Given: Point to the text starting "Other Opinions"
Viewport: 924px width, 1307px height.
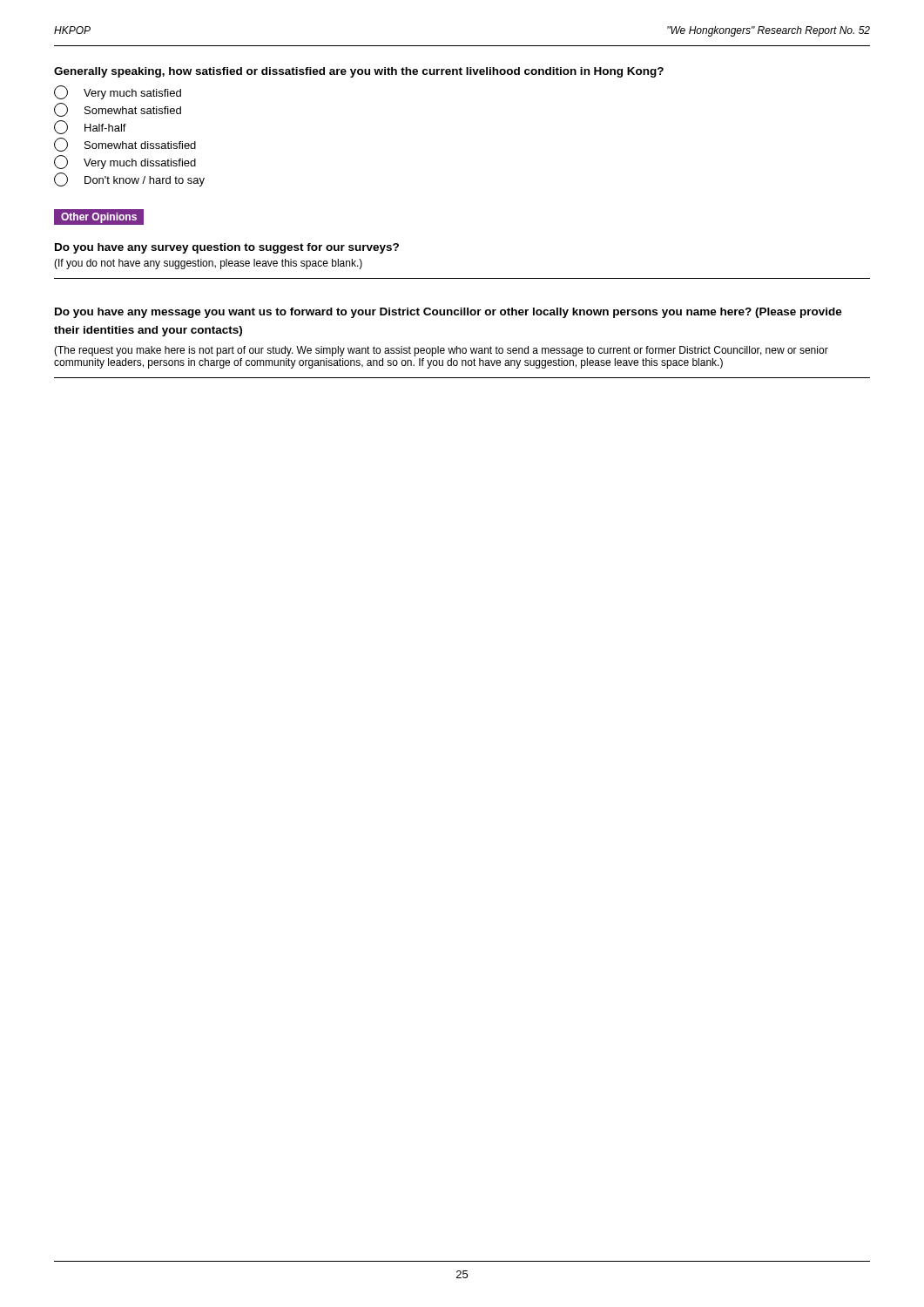Looking at the screenshot, I should 99,217.
